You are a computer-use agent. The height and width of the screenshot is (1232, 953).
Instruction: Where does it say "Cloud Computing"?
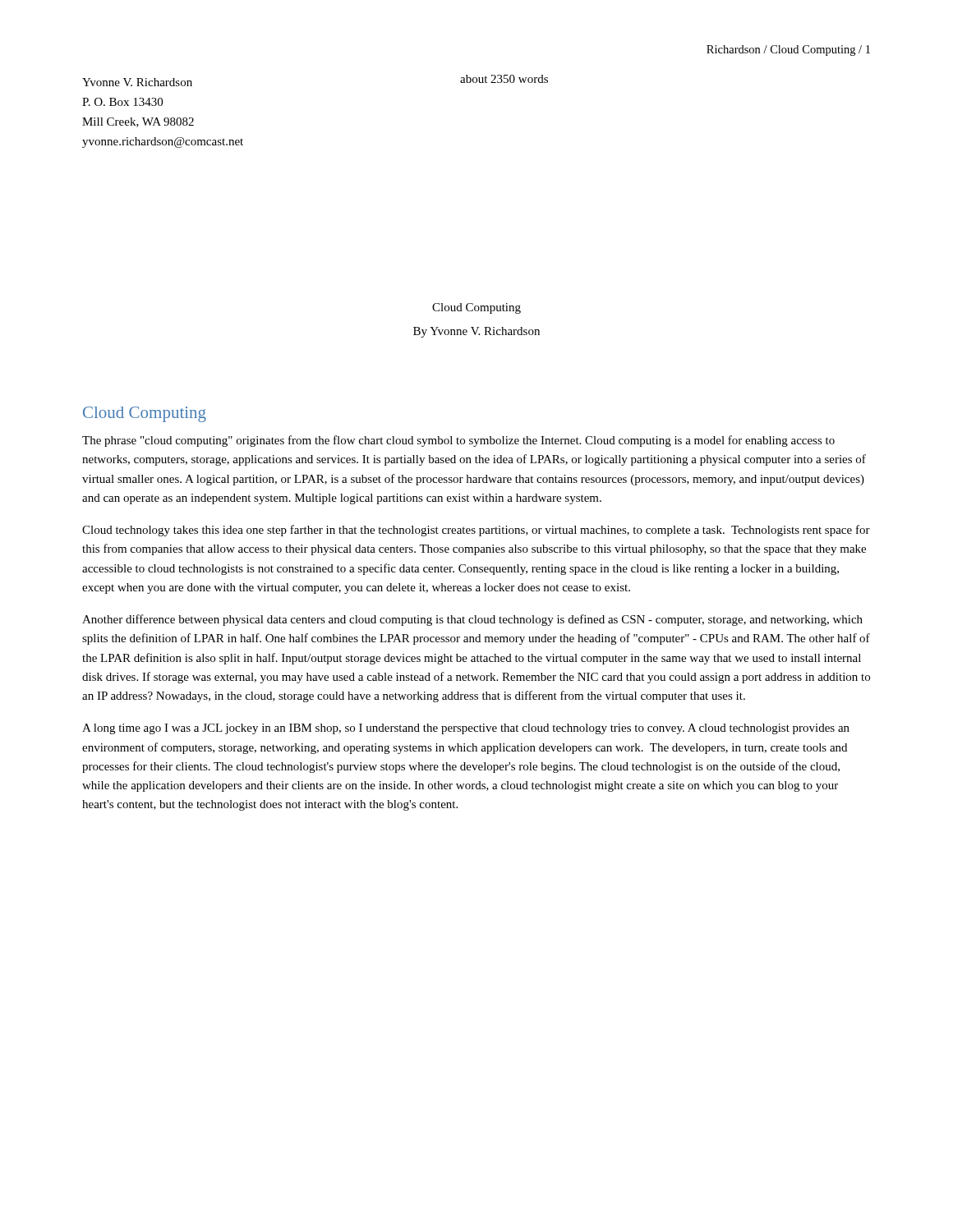click(x=145, y=414)
